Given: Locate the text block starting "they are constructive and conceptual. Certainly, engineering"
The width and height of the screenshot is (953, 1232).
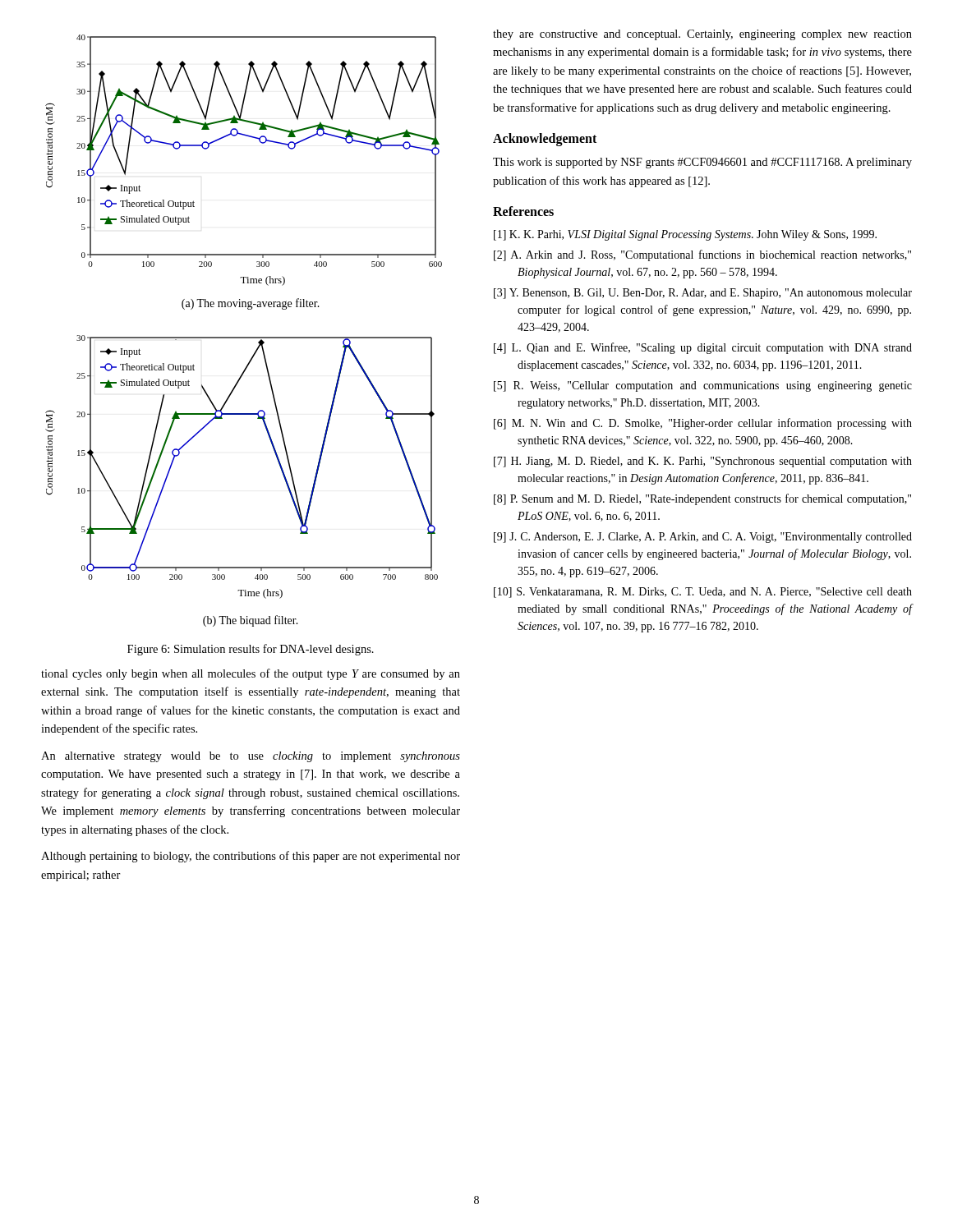Looking at the screenshot, I should (x=702, y=71).
